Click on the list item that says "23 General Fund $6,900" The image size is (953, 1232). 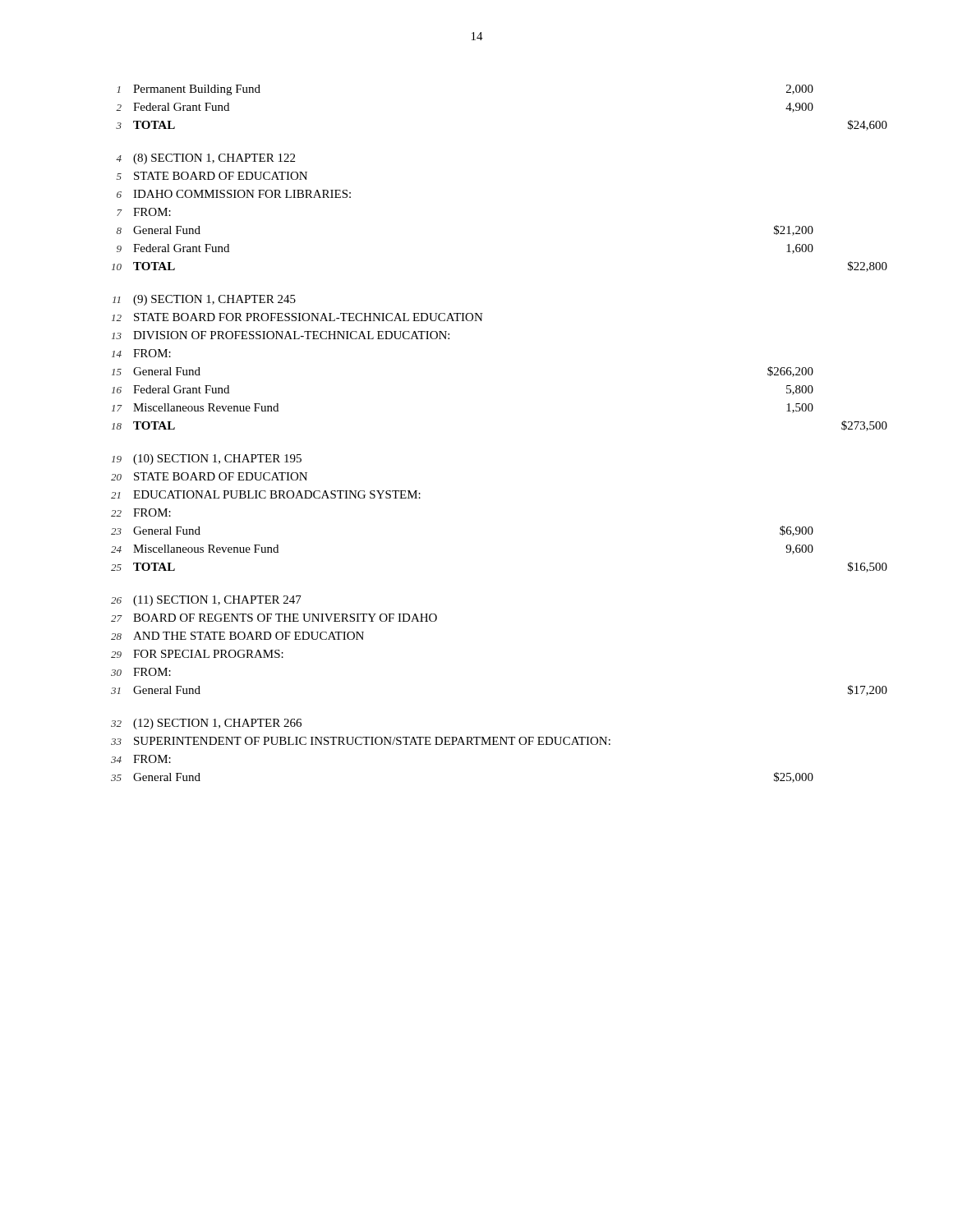(166, 532)
